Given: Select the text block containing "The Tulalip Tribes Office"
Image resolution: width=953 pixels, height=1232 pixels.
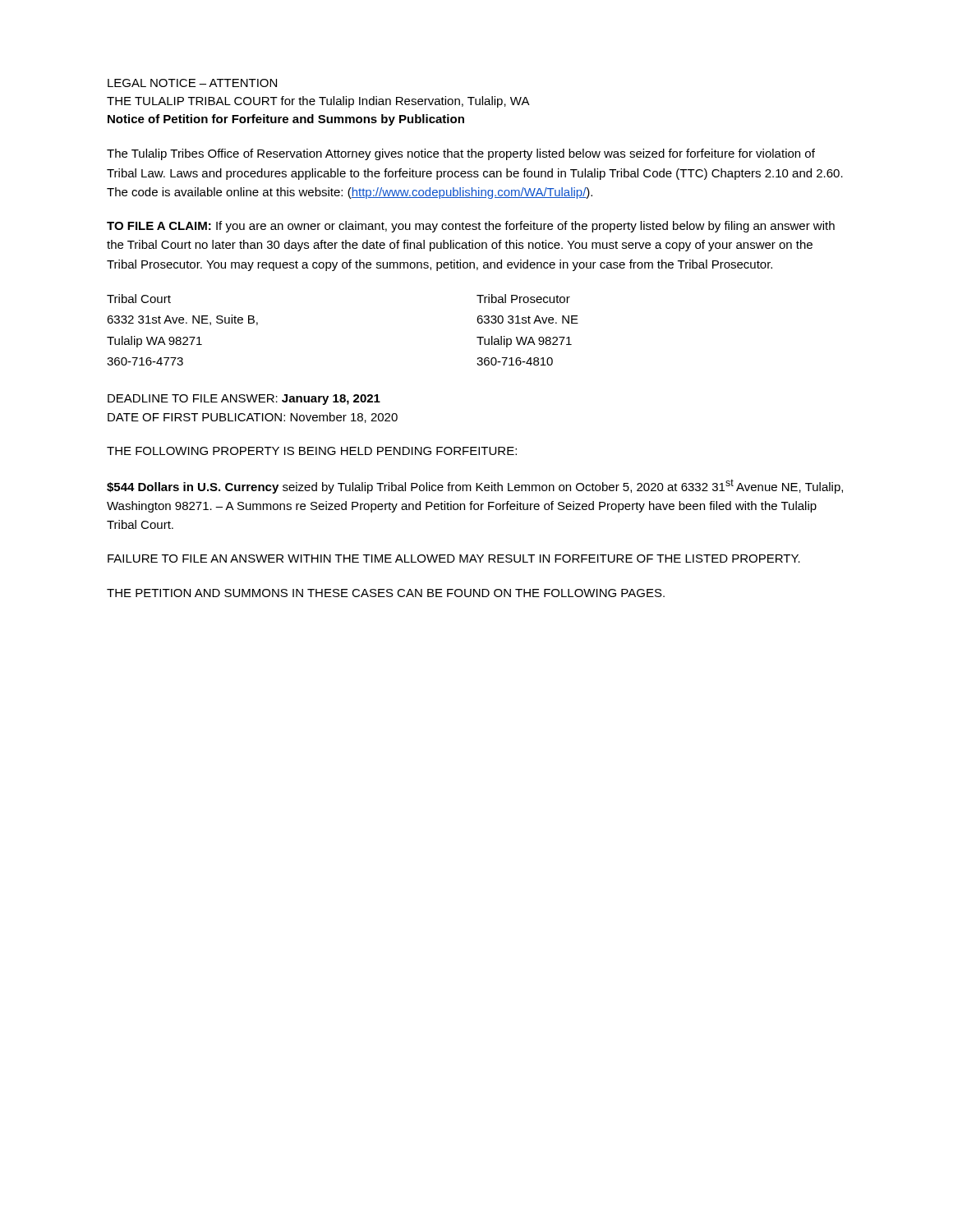Looking at the screenshot, I should coord(475,172).
